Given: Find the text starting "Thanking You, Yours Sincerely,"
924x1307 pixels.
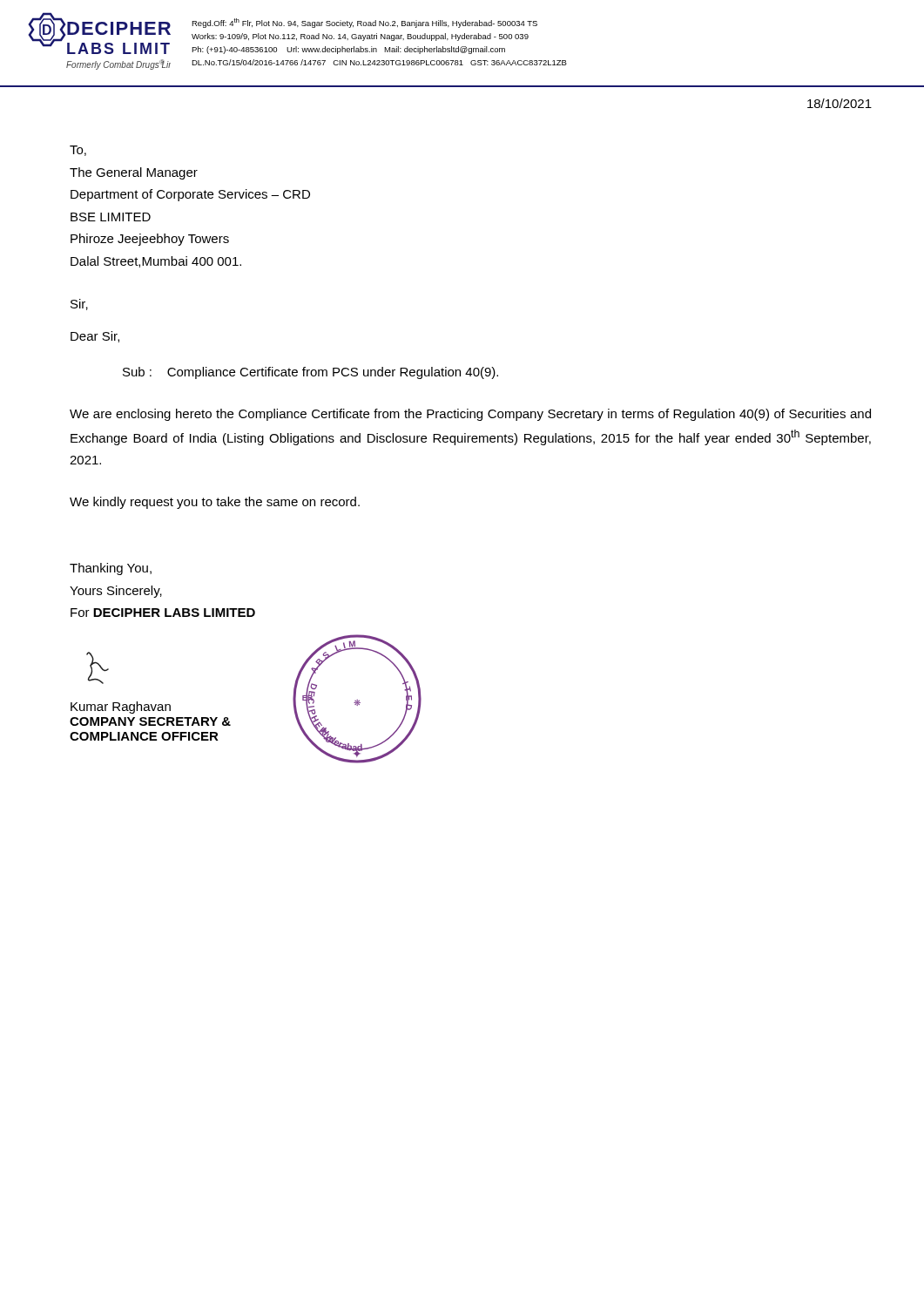Looking at the screenshot, I should pyautogui.click(x=163, y=590).
